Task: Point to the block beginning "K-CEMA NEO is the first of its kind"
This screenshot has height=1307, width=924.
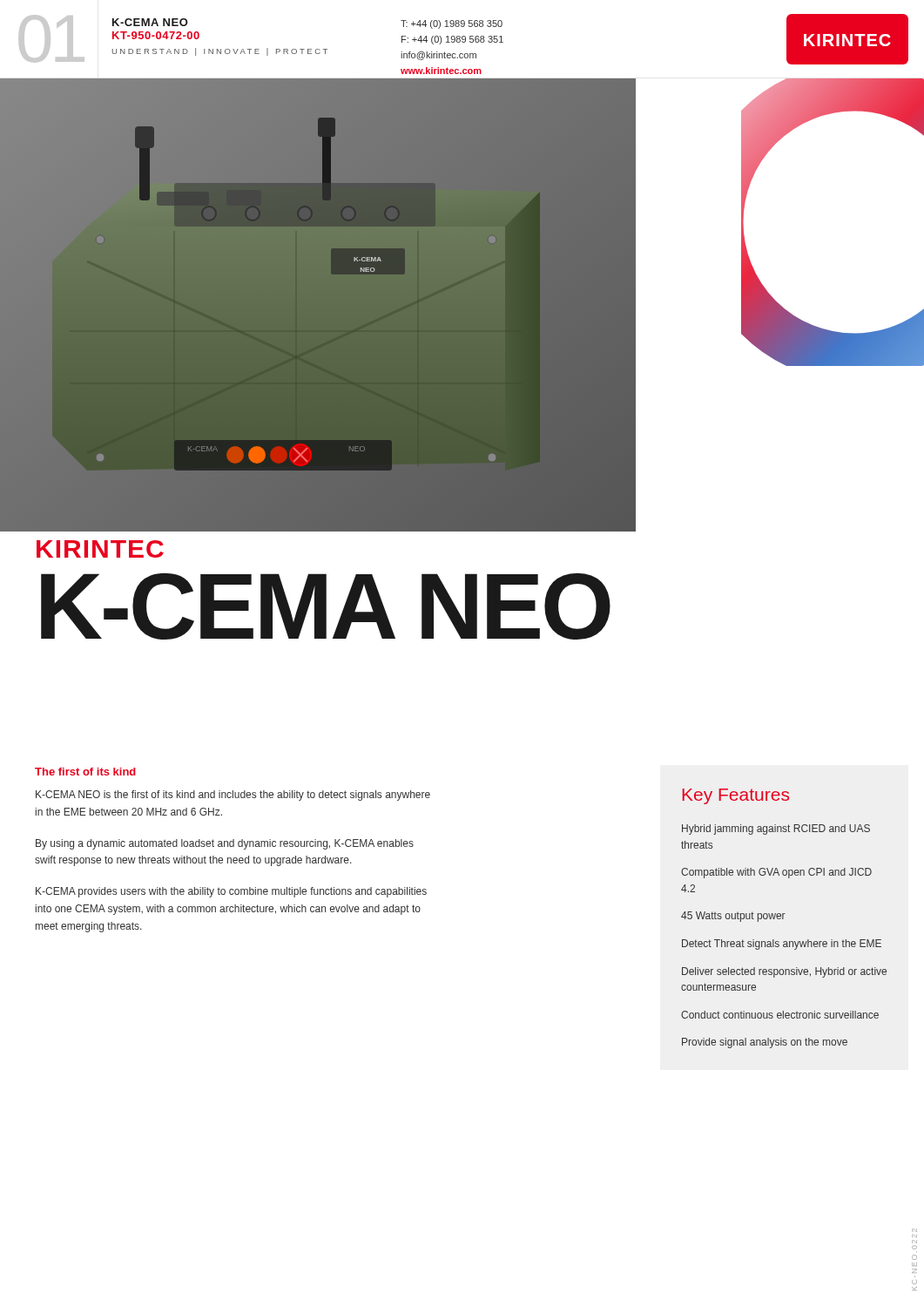Action: [233, 803]
